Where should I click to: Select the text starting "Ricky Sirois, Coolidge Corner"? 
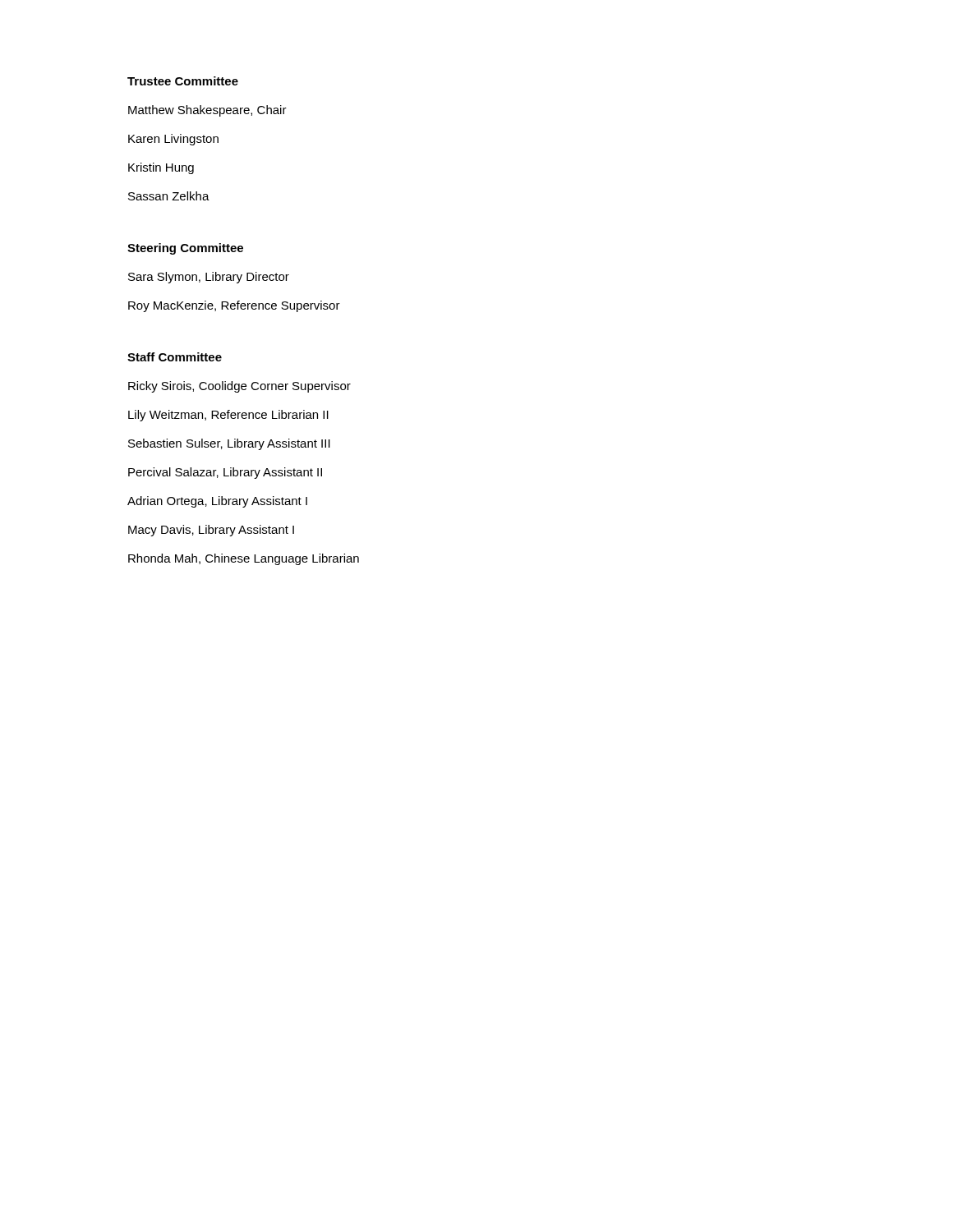click(x=239, y=386)
